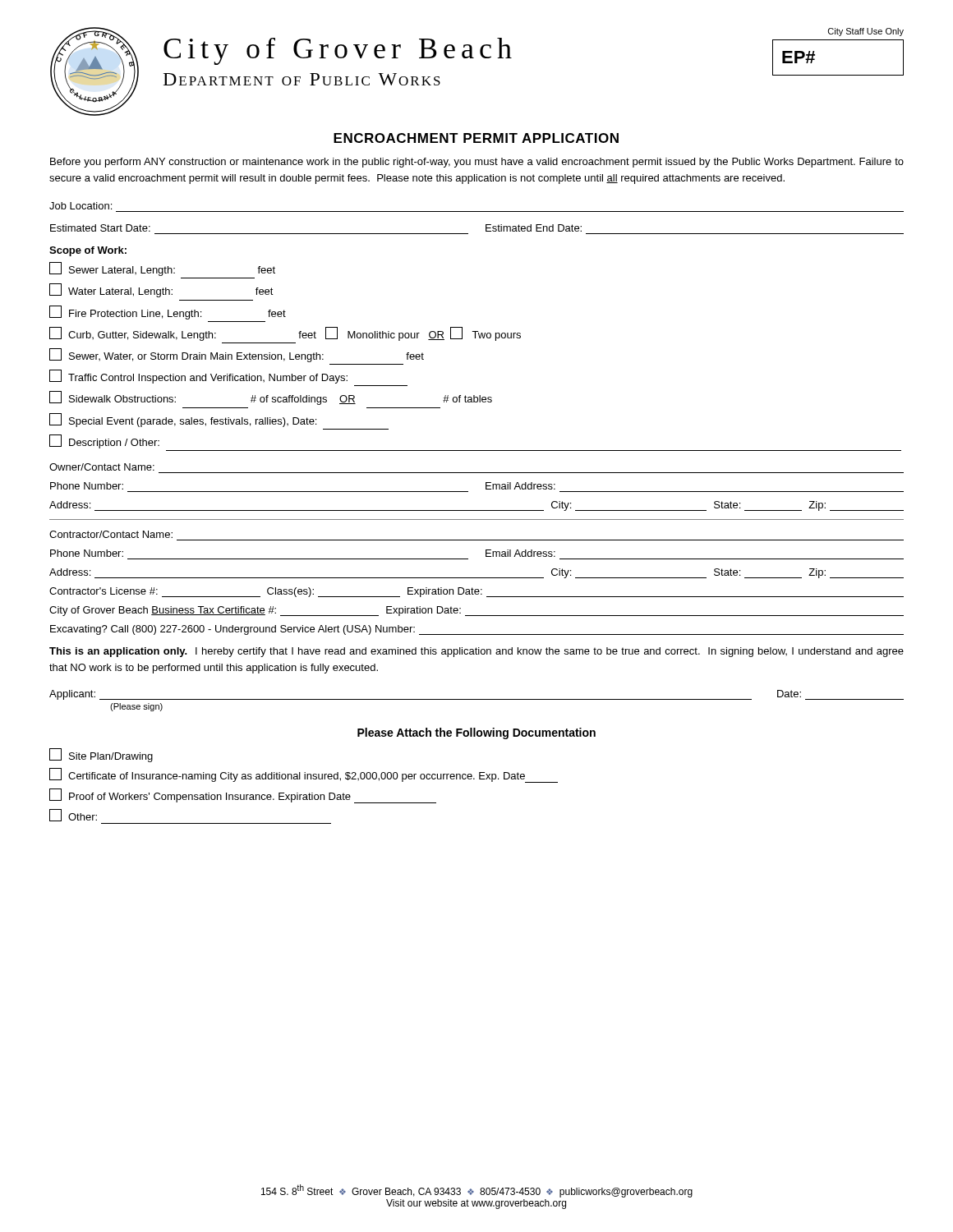953x1232 pixels.
Task: Locate the logo
Action: pyautogui.click(x=476, y=73)
